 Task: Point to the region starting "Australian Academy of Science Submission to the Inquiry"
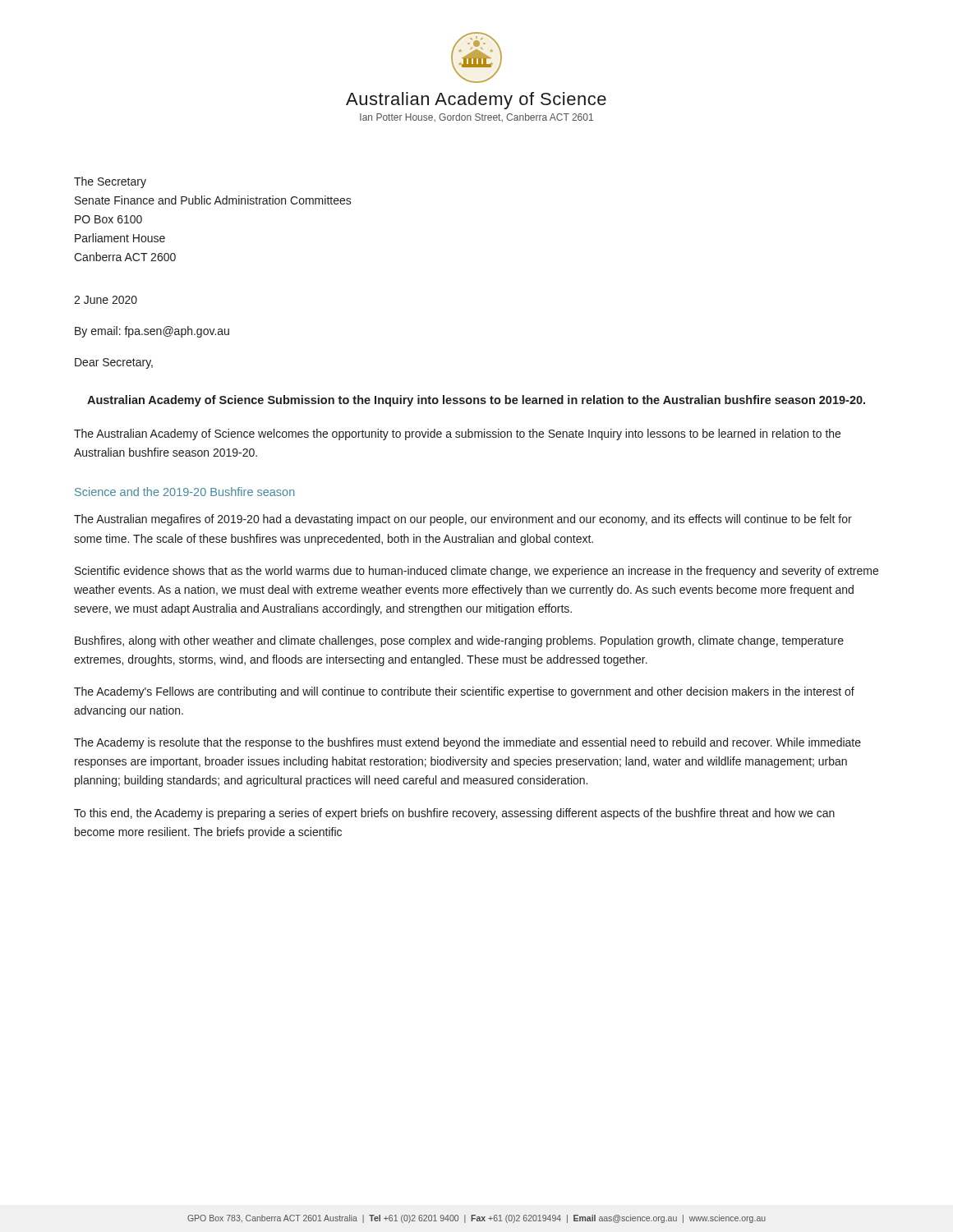[x=476, y=400]
